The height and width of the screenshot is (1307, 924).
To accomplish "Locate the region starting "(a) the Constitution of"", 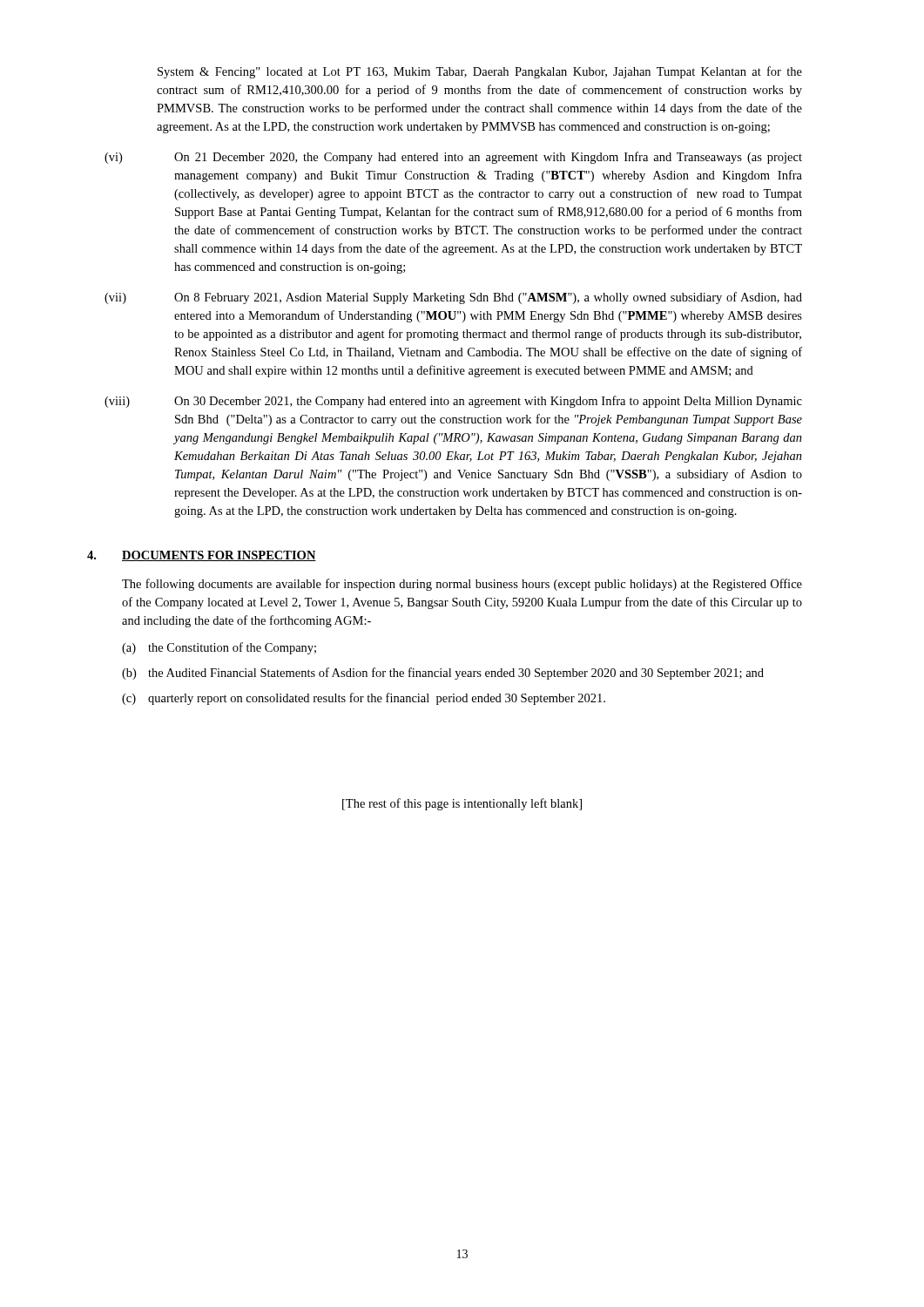I will click(219, 648).
